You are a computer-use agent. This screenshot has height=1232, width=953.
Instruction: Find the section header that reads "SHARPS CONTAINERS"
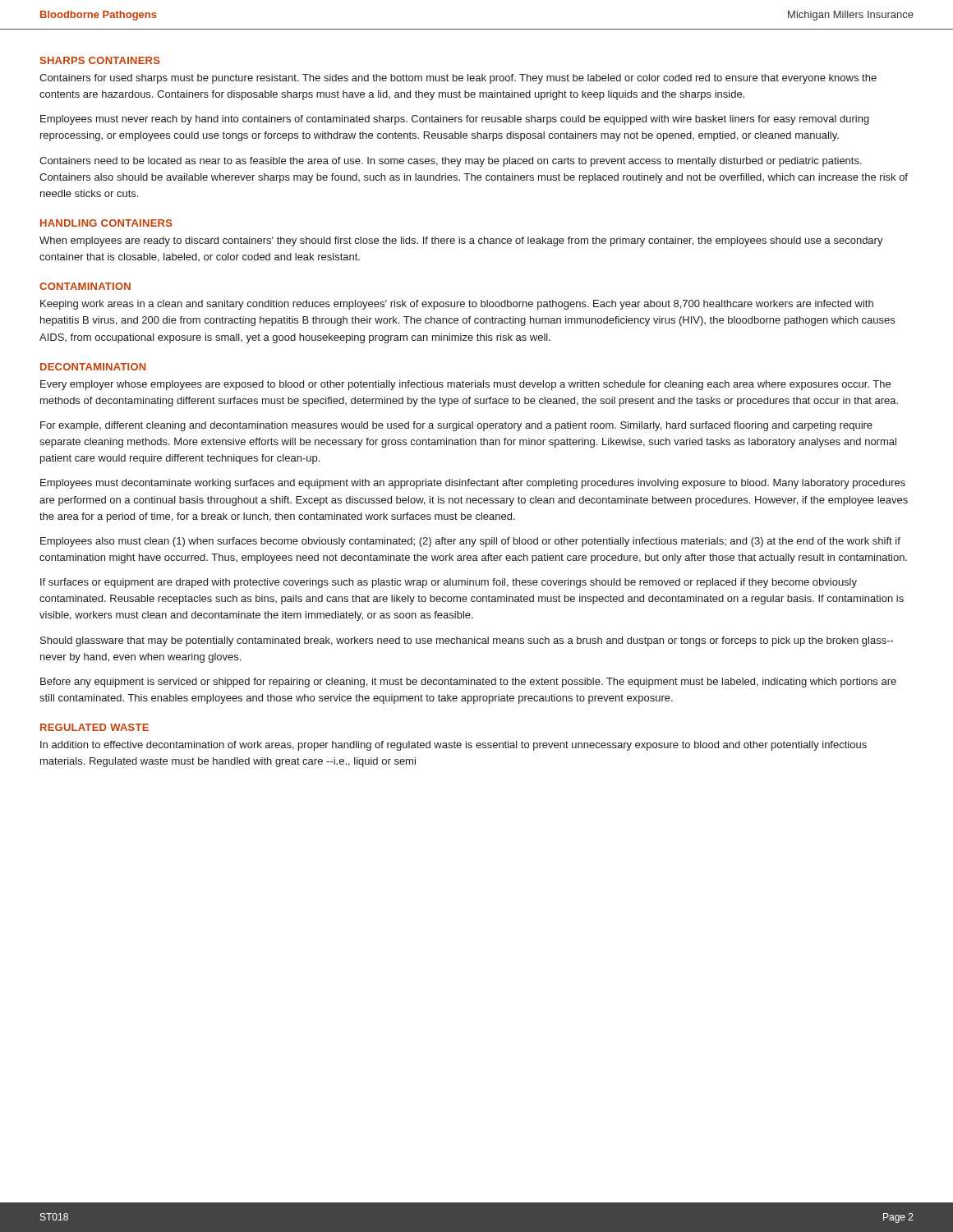click(x=100, y=60)
